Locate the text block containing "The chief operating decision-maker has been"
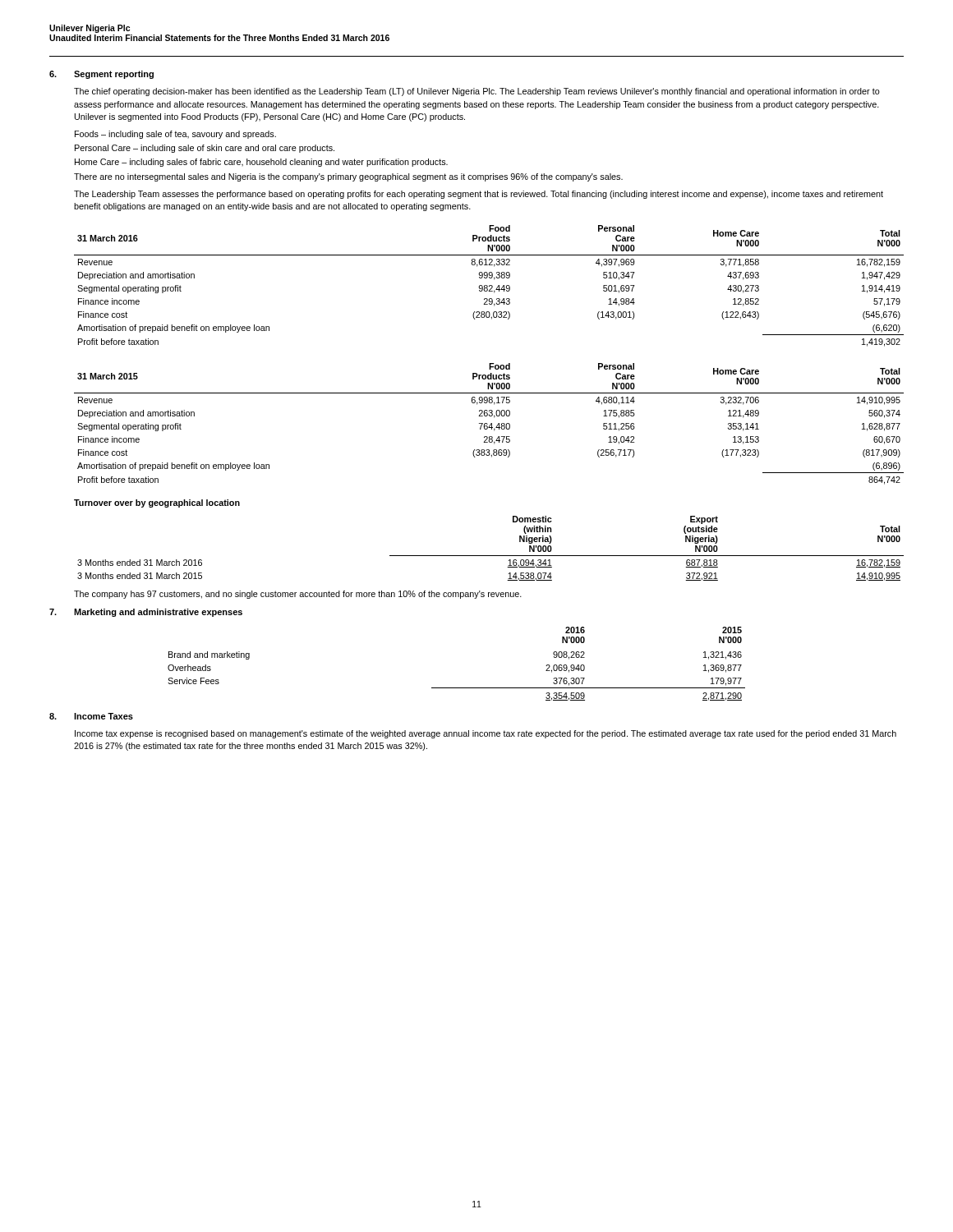953x1232 pixels. 477,104
